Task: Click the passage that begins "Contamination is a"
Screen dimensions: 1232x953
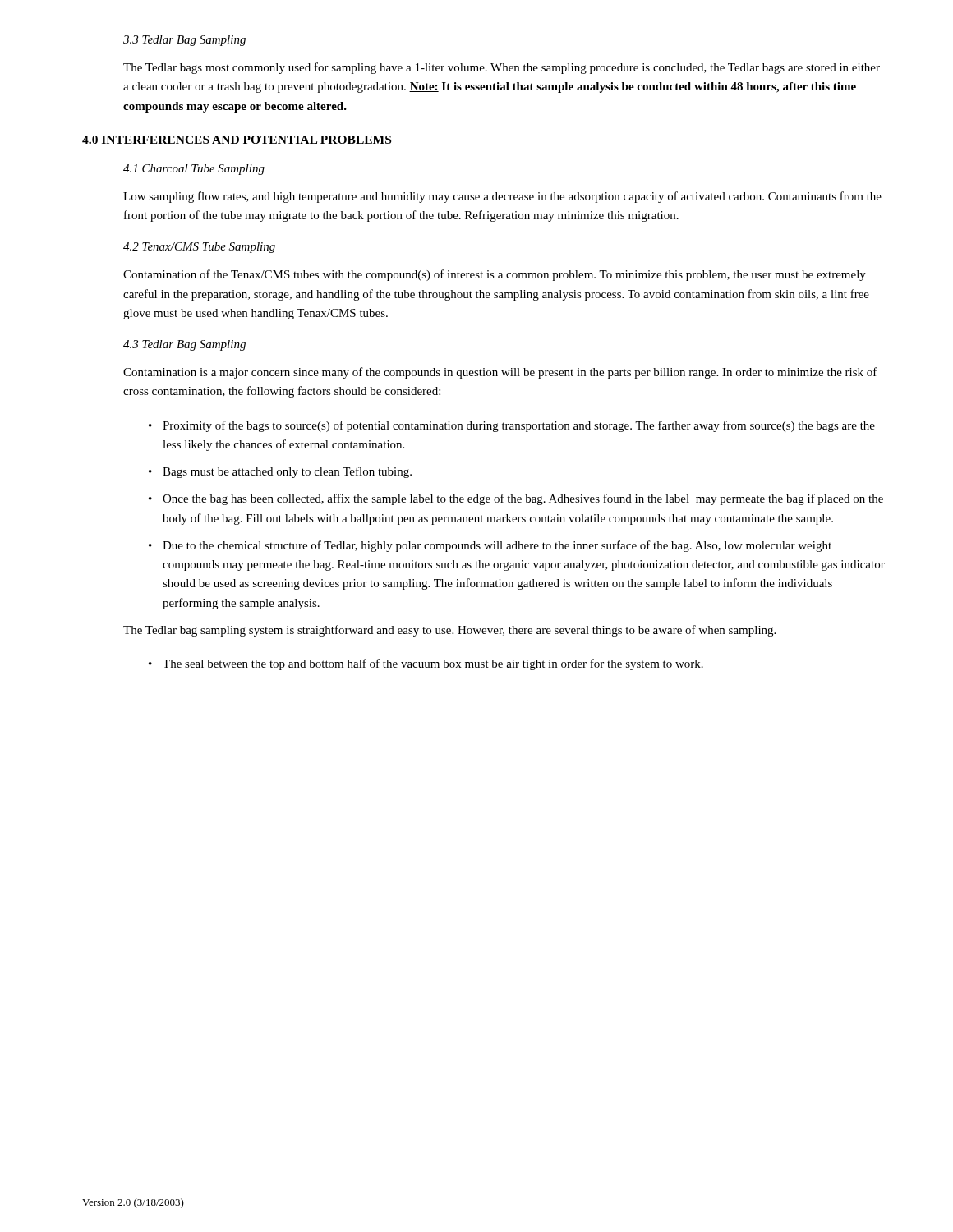Action: [x=500, y=382]
